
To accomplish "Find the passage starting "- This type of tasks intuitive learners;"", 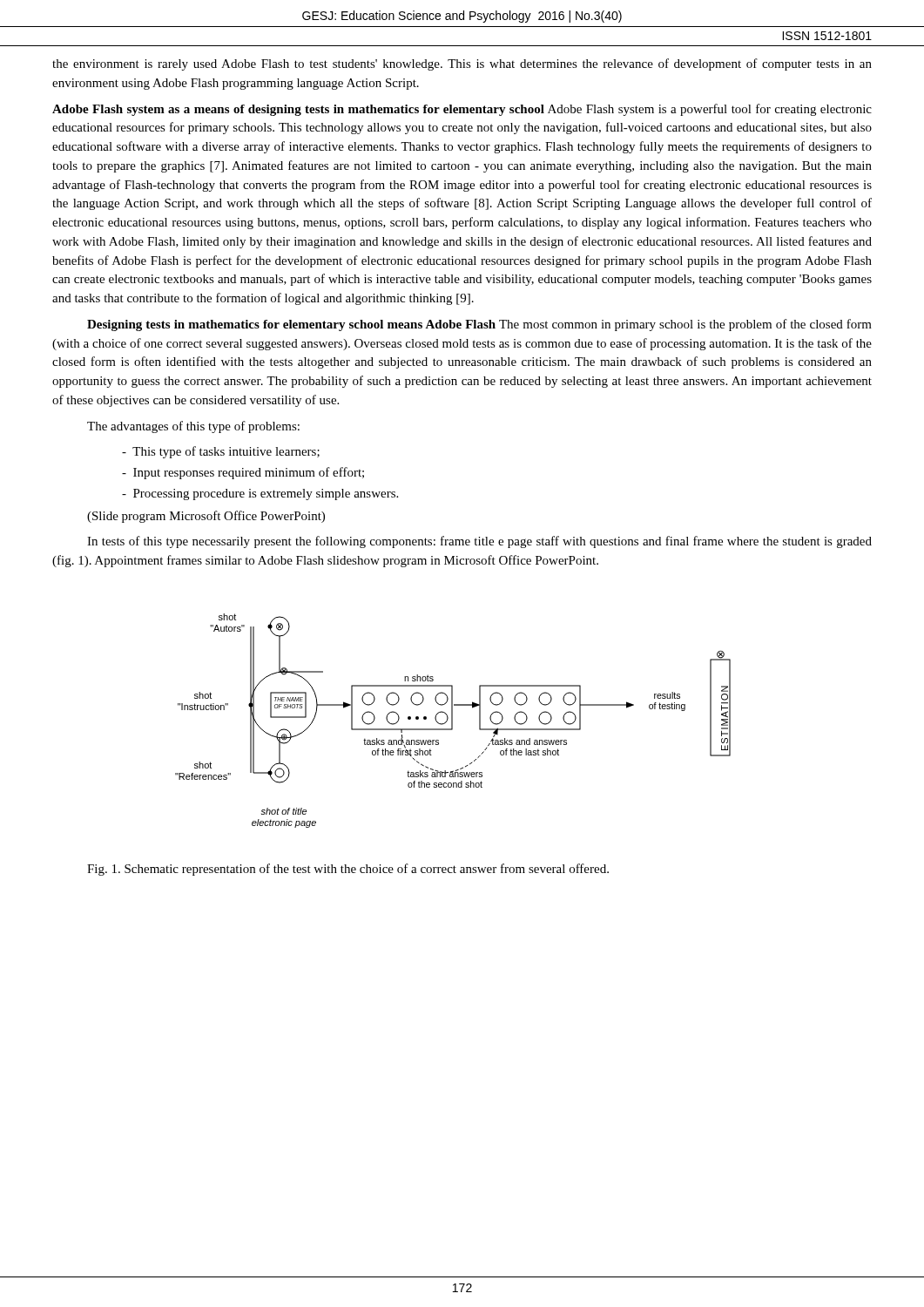I will coord(221,452).
